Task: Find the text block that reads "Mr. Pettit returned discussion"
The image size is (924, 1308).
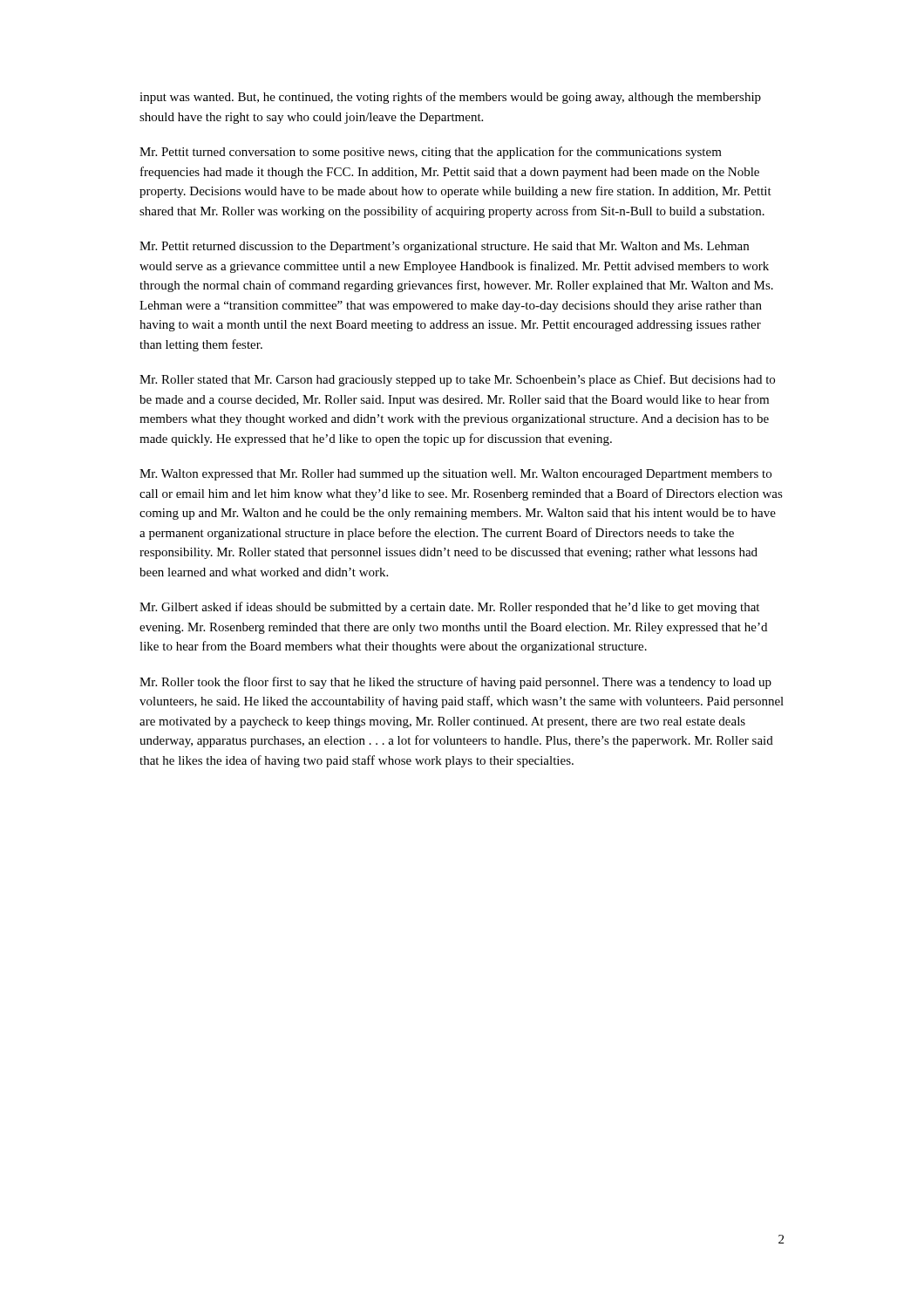Action: 457,295
